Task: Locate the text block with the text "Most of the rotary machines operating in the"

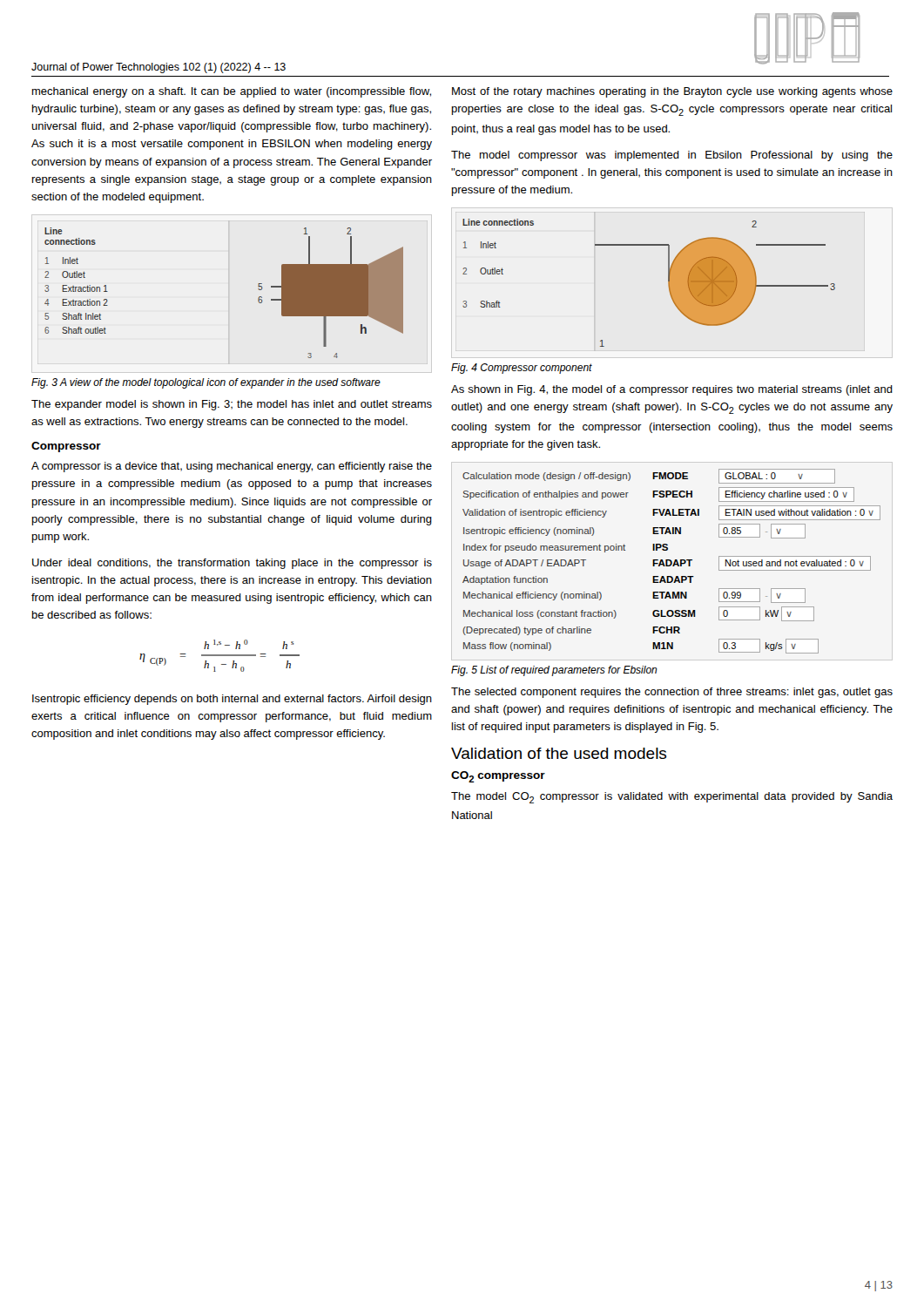Action: (x=672, y=110)
